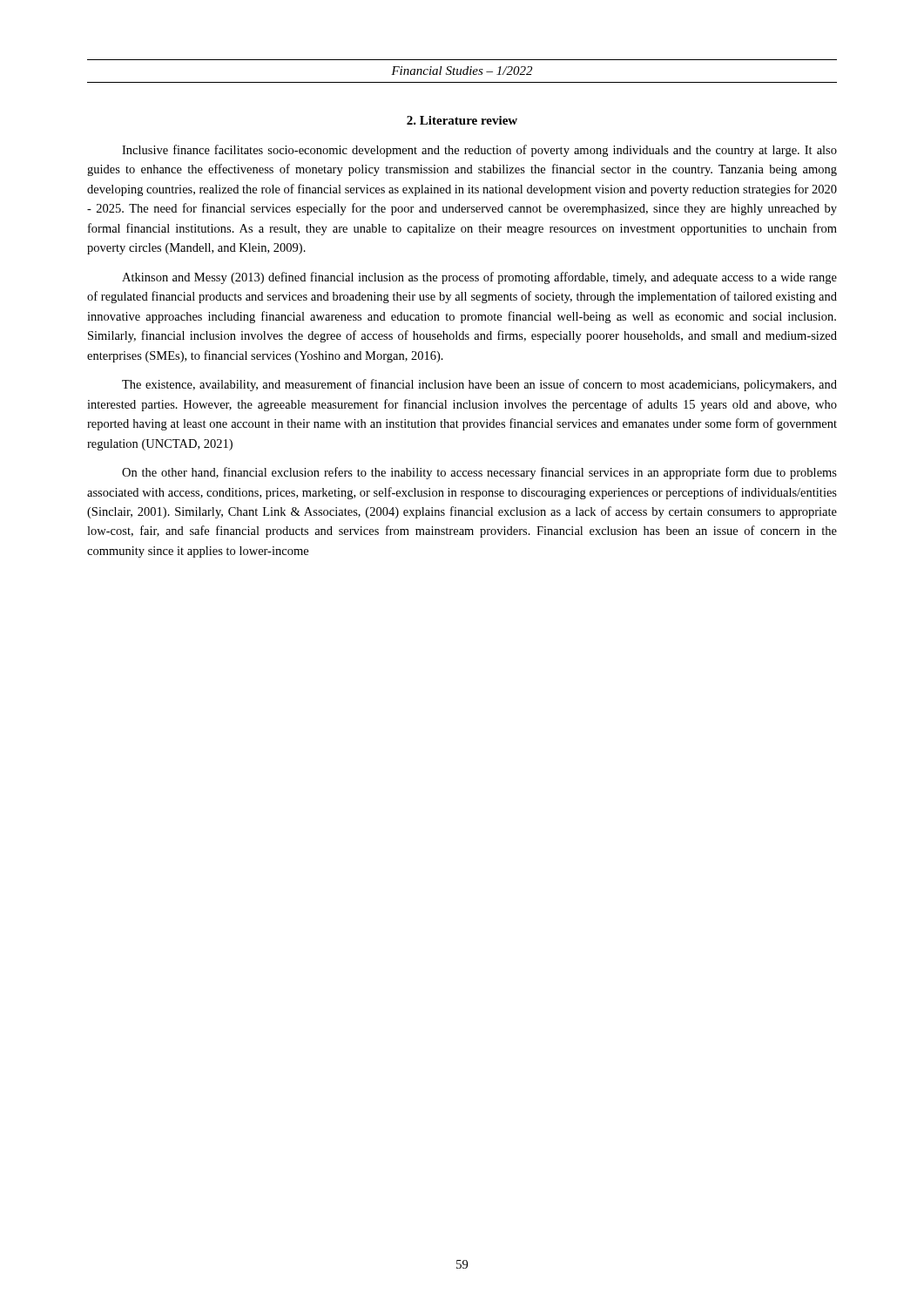This screenshot has width=924, height=1307.
Task: Point to "2. Literature review"
Action: pos(462,120)
